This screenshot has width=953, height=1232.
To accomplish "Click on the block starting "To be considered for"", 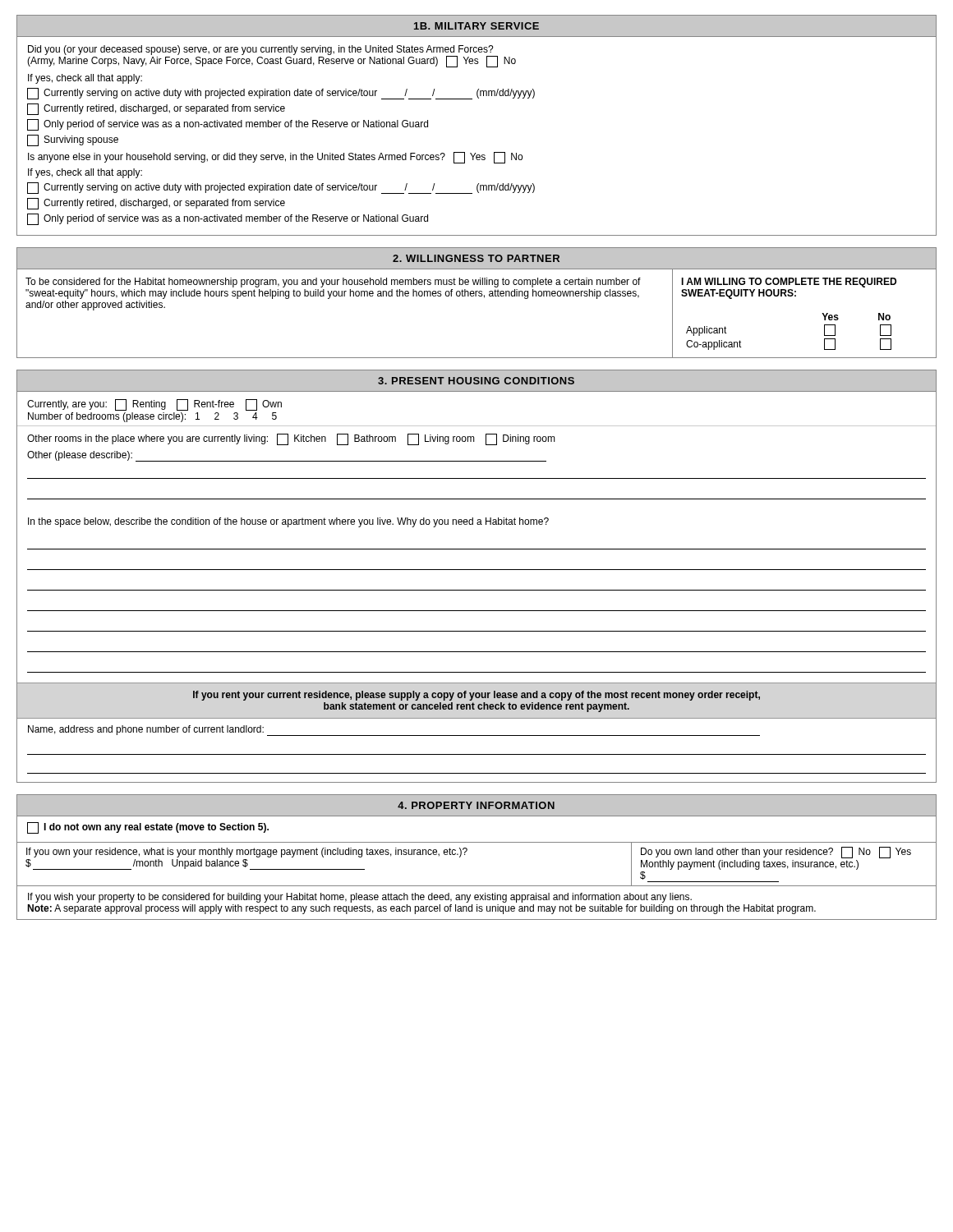I will click(333, 293).
